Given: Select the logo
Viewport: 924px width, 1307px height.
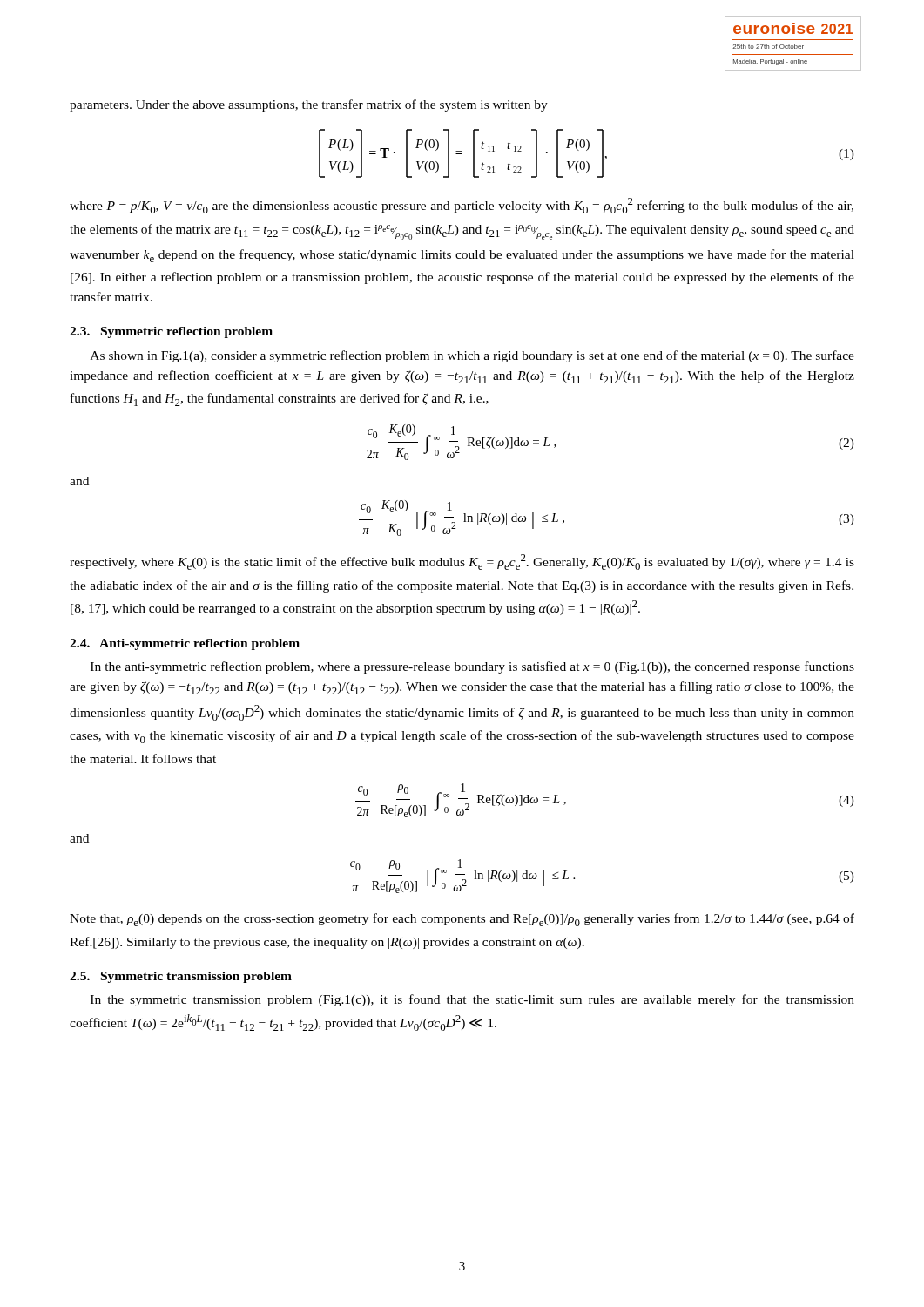Looking at the screenshot, I should click(783, 43).
